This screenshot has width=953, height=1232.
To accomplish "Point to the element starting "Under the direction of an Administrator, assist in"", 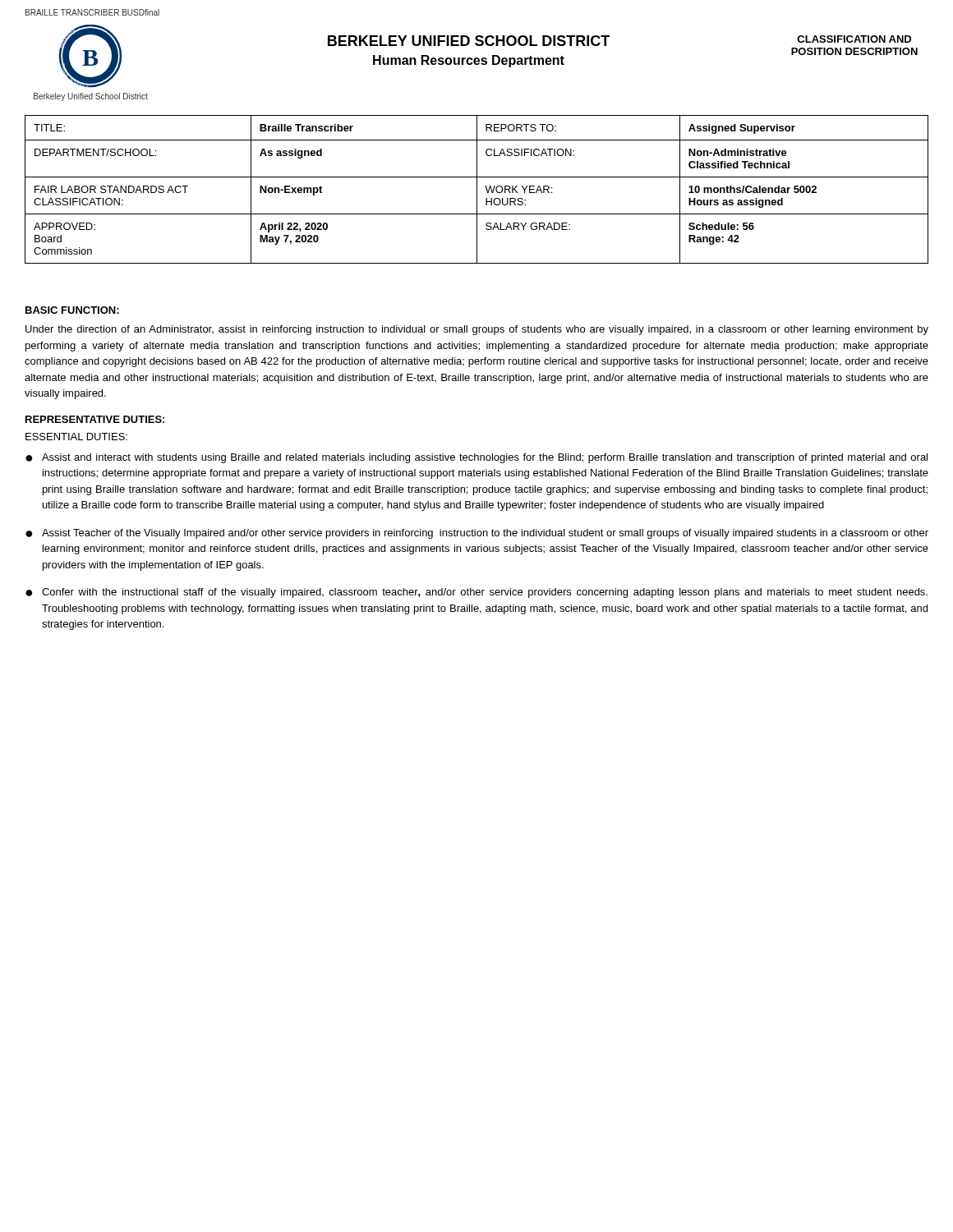I will coord(476,361).
